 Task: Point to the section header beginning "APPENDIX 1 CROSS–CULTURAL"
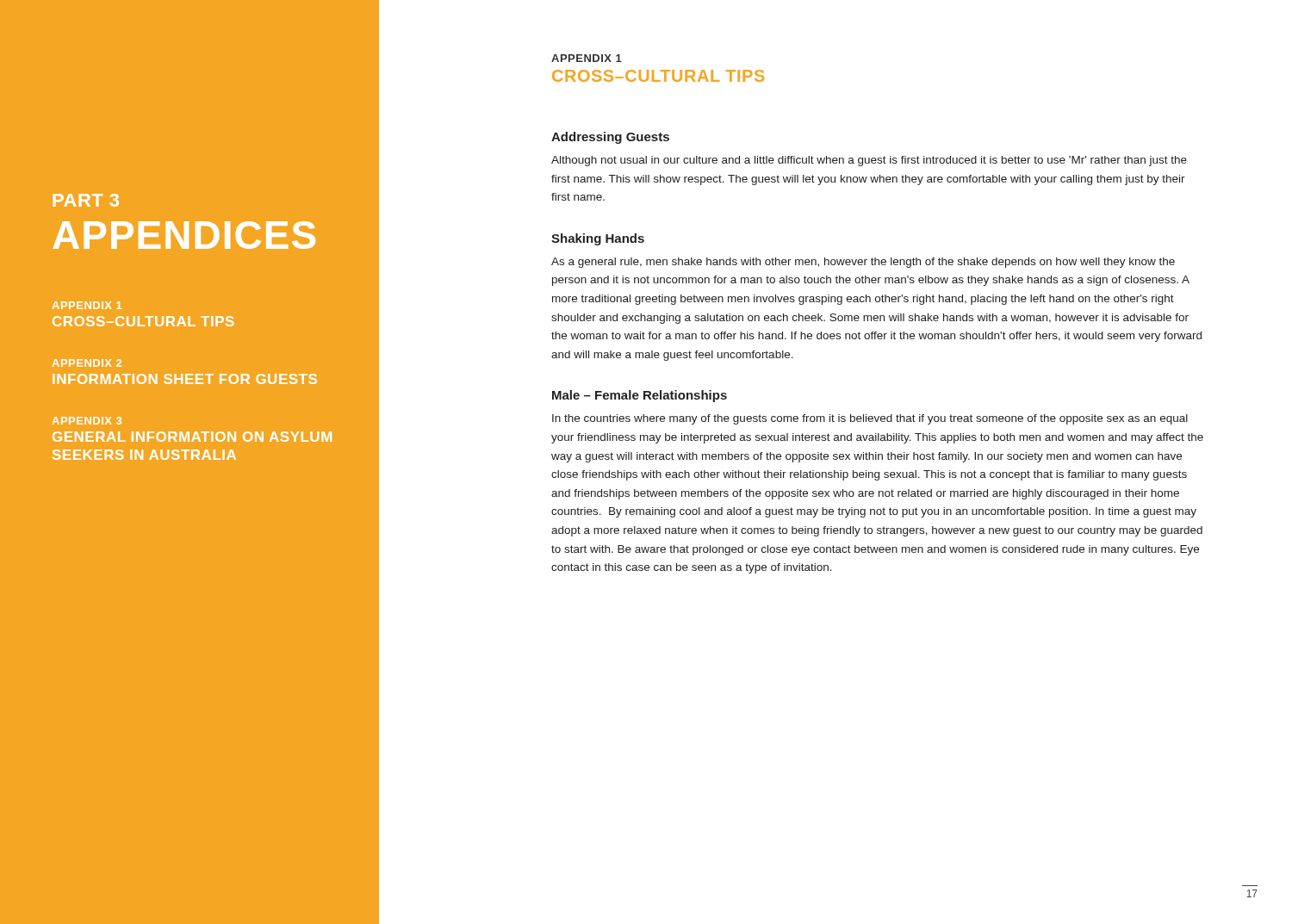point(587,58)
